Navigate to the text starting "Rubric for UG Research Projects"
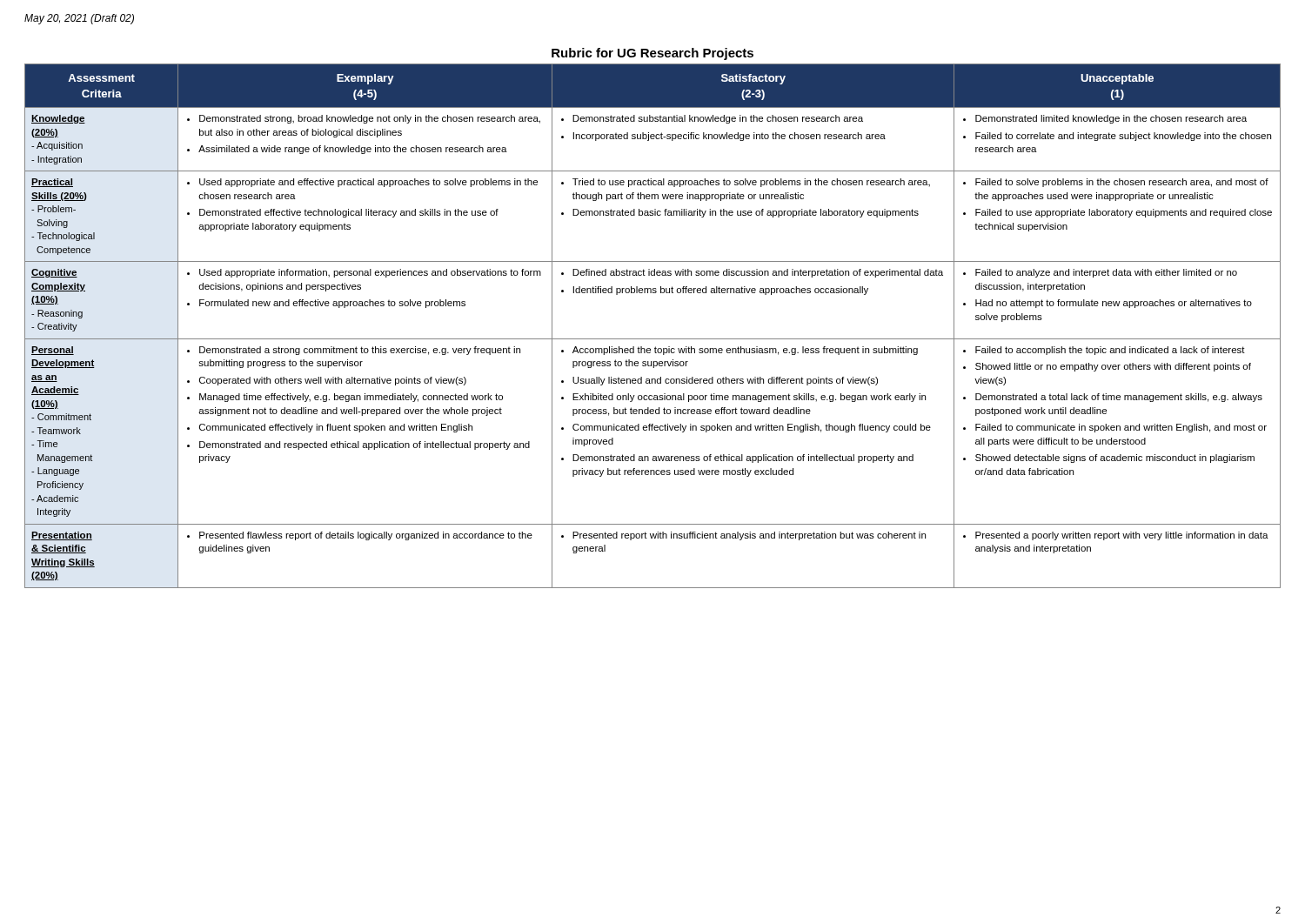 652,53
